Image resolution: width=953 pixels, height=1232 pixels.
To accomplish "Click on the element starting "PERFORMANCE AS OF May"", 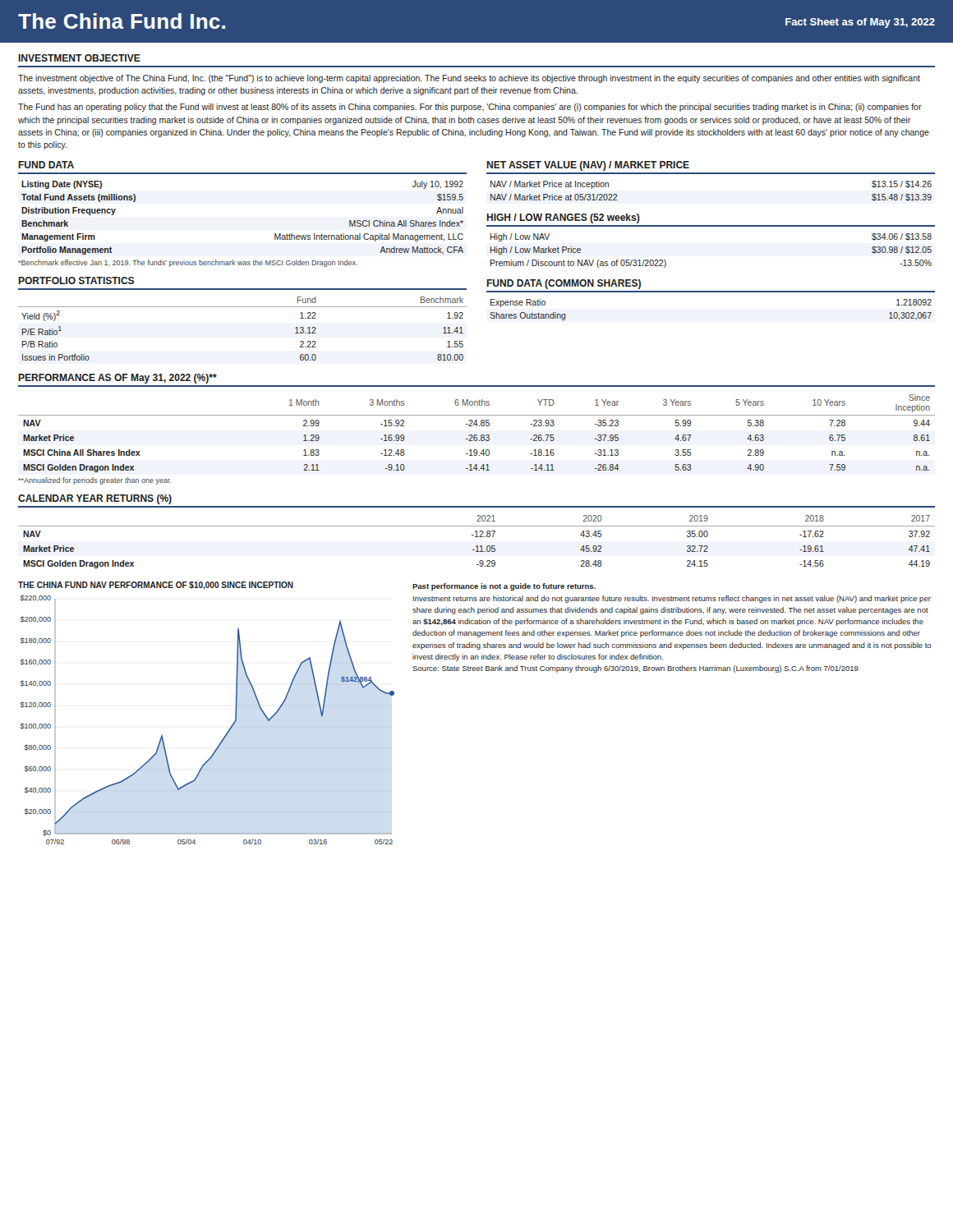I will (117, 378).
